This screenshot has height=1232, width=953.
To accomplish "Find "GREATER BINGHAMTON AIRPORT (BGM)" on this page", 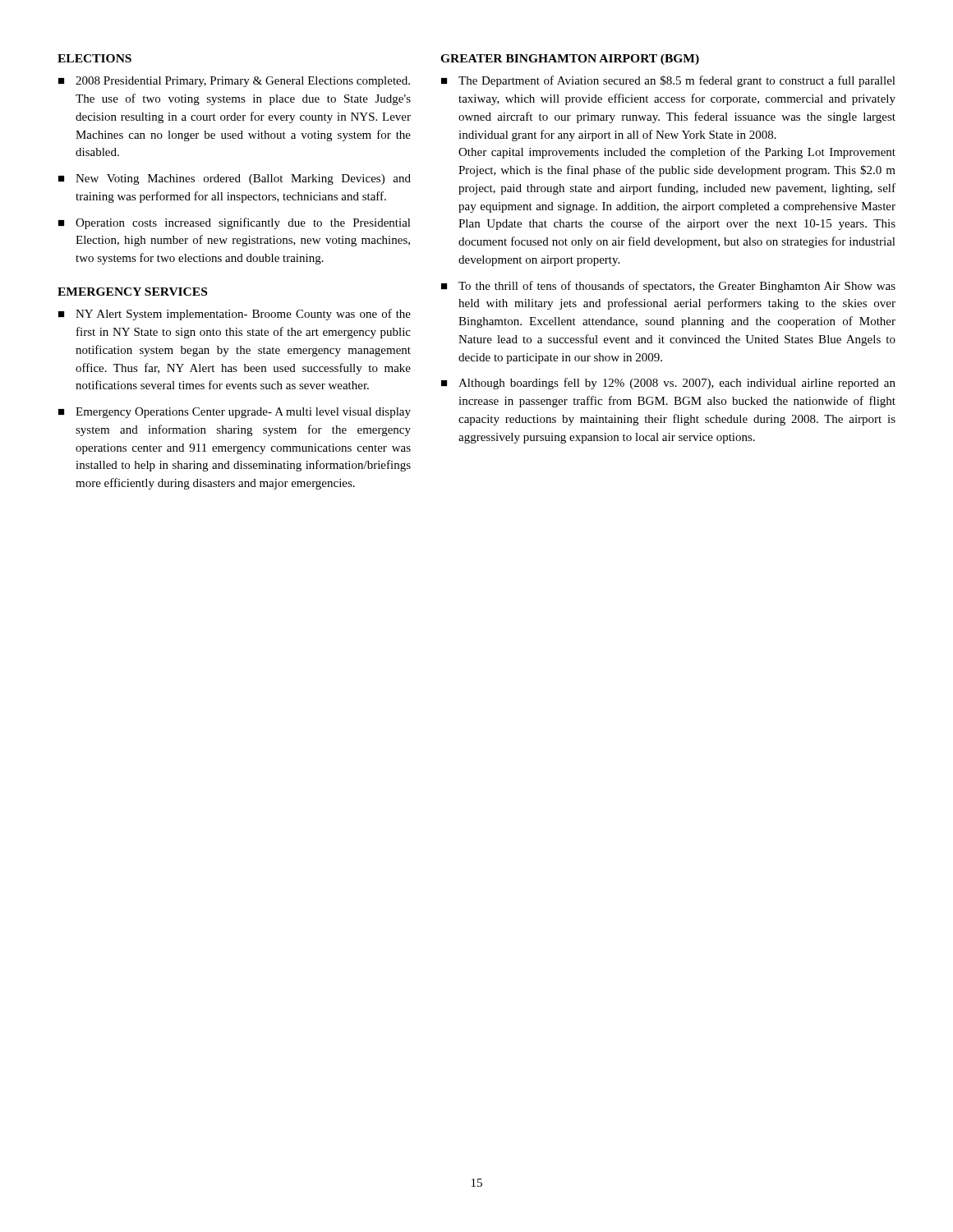I will [570, 58].
